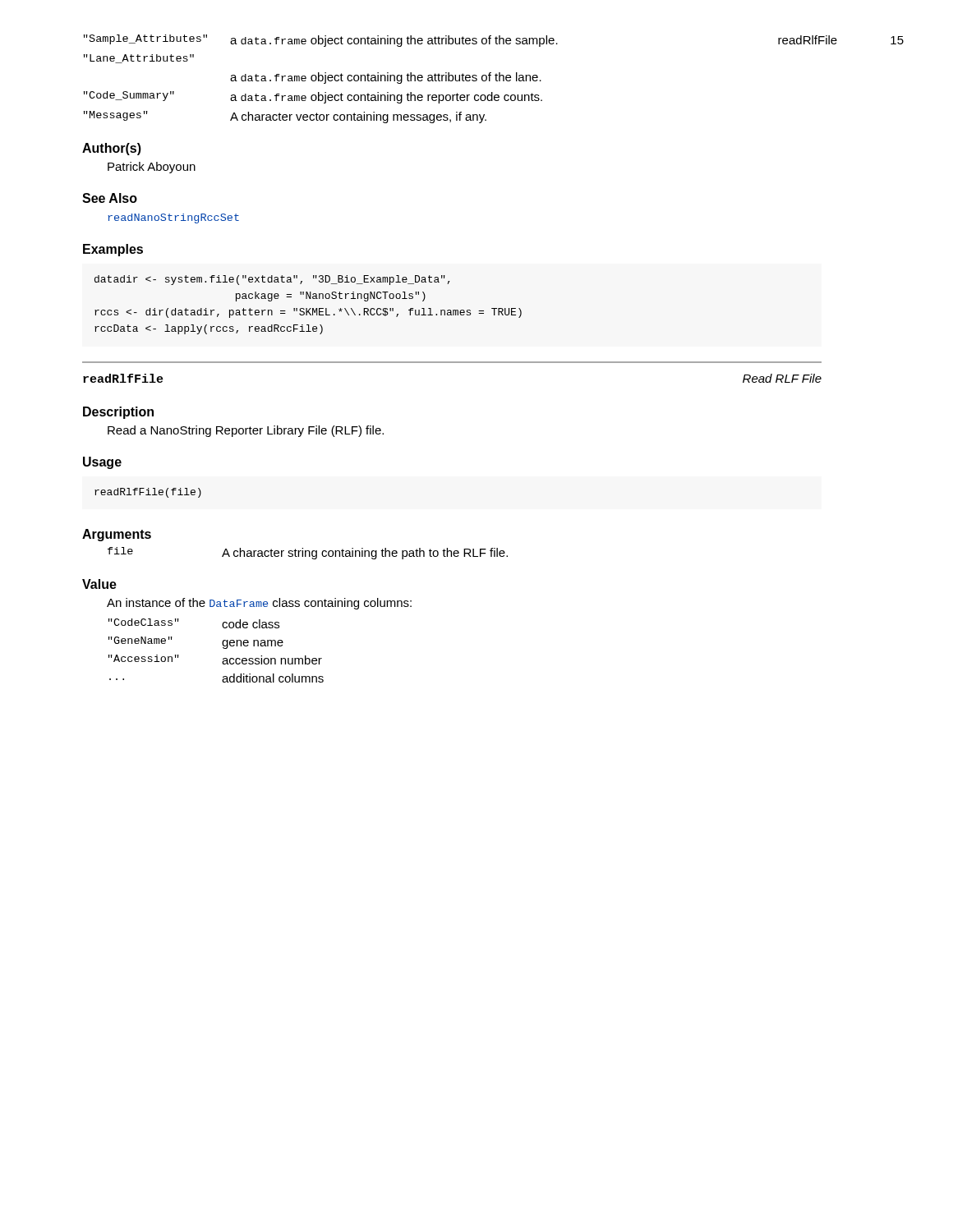The image size is (953, 1232).
Task: Navigate to the element starting "An instance of the"
Action: point(260,603)
